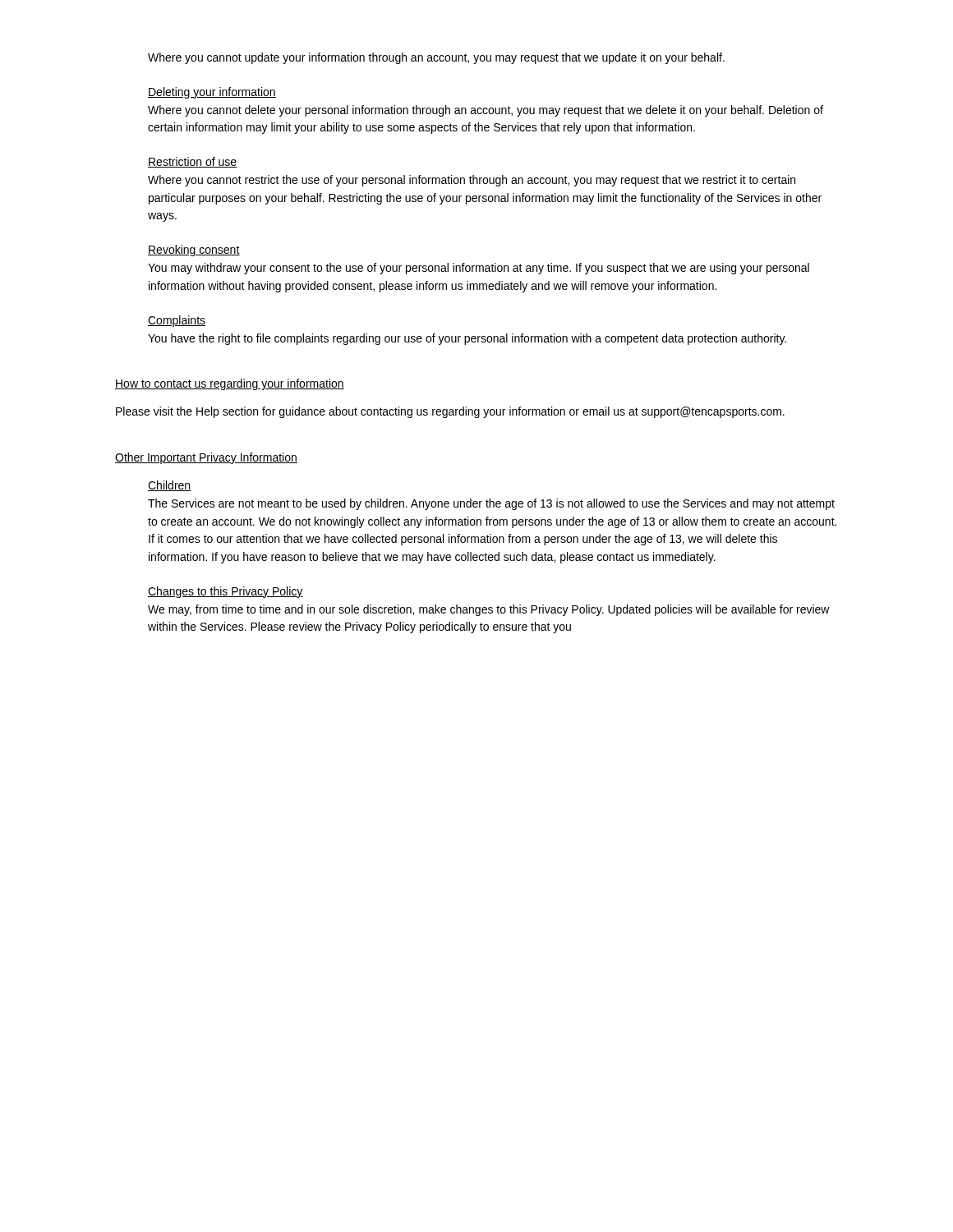The image size is (953, 1232).
Task: Find the block starting "Where you cannot restrict"
Action: pyautogui.click(x=493, y=198)
